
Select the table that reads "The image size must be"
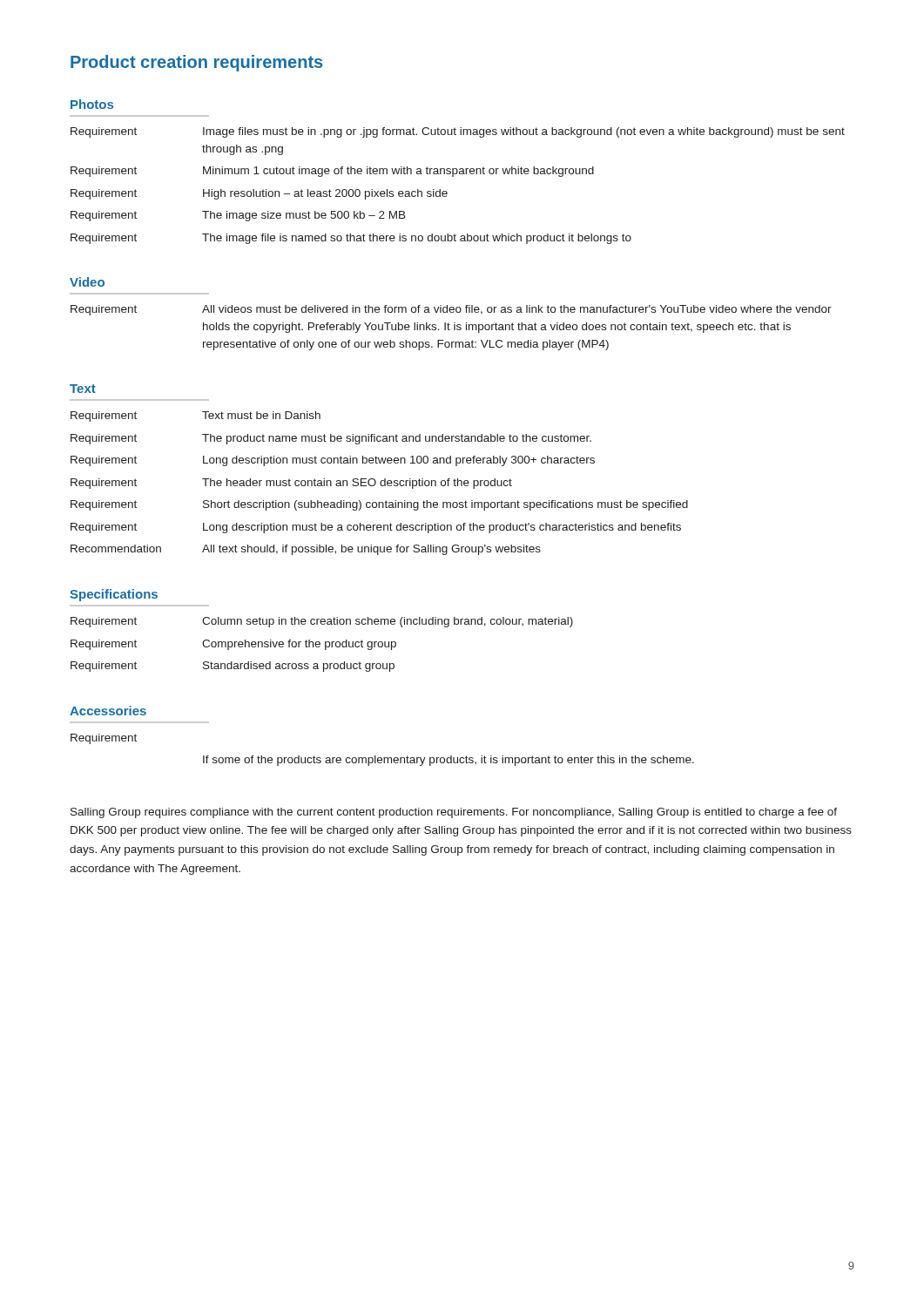coord(462,184)
